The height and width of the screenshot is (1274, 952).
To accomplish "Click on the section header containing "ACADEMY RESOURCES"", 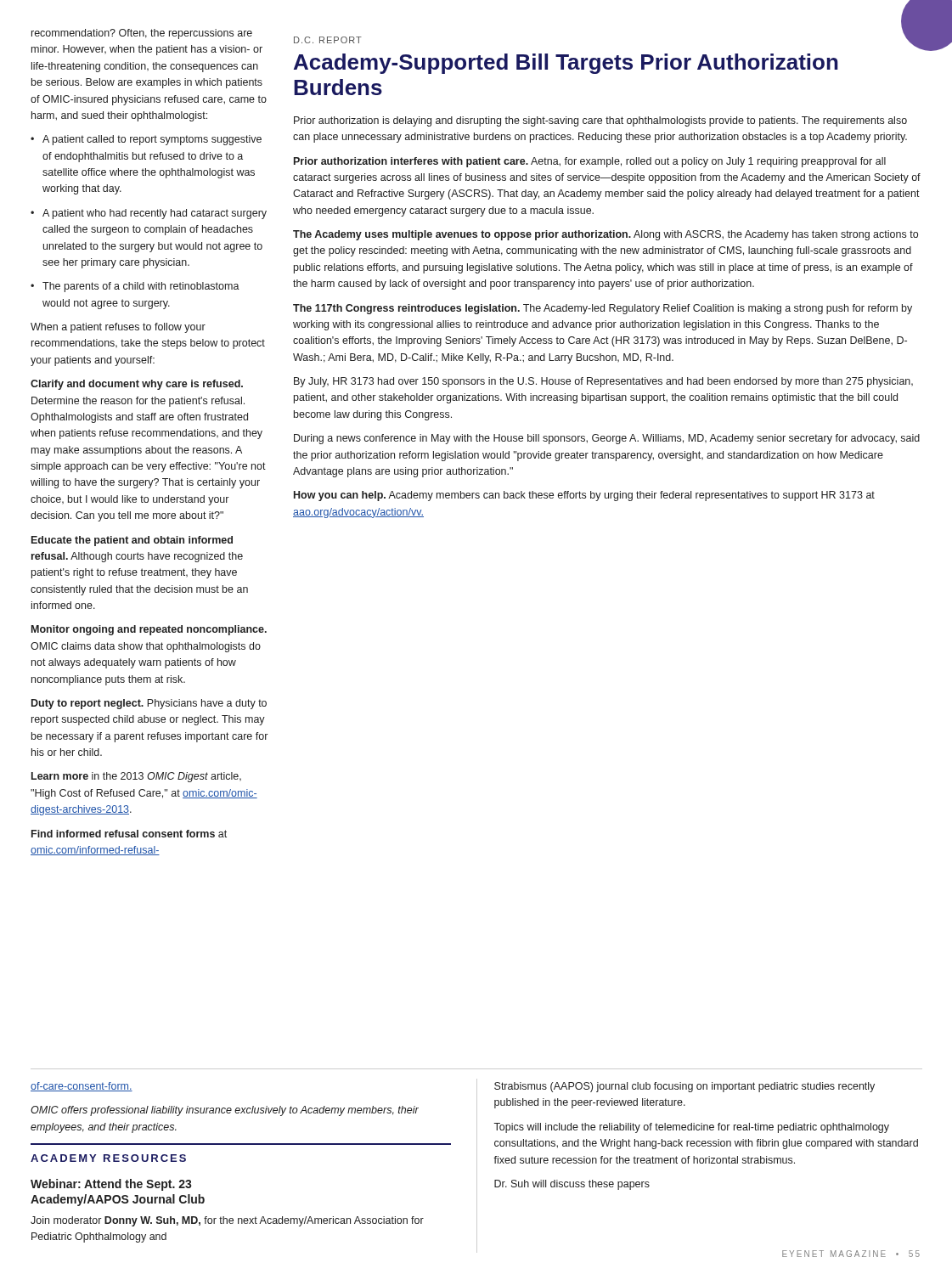I will pos(241,1154).
